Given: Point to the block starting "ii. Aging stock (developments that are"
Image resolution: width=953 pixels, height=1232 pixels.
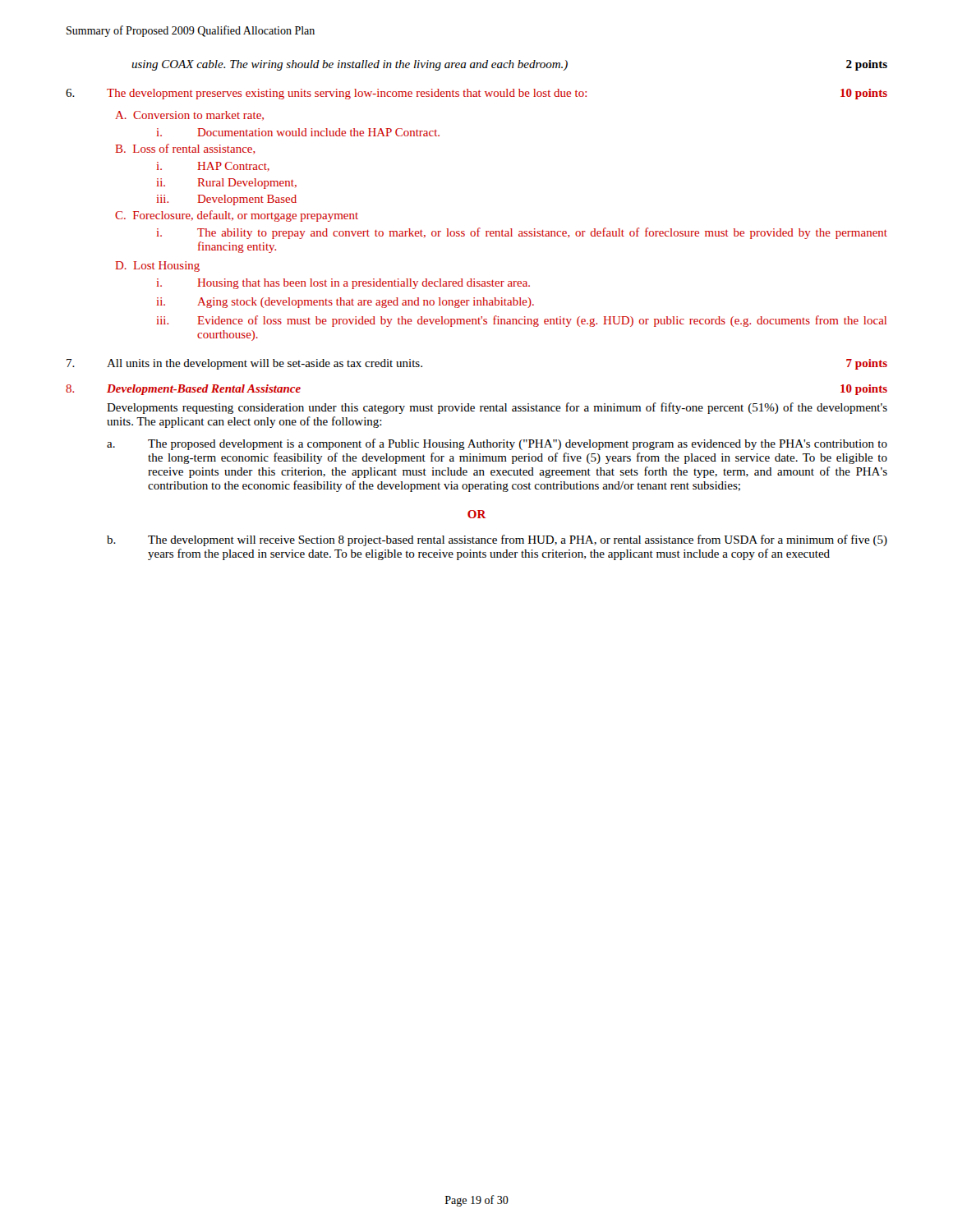Looking at the screenshot, I should 522,302.
